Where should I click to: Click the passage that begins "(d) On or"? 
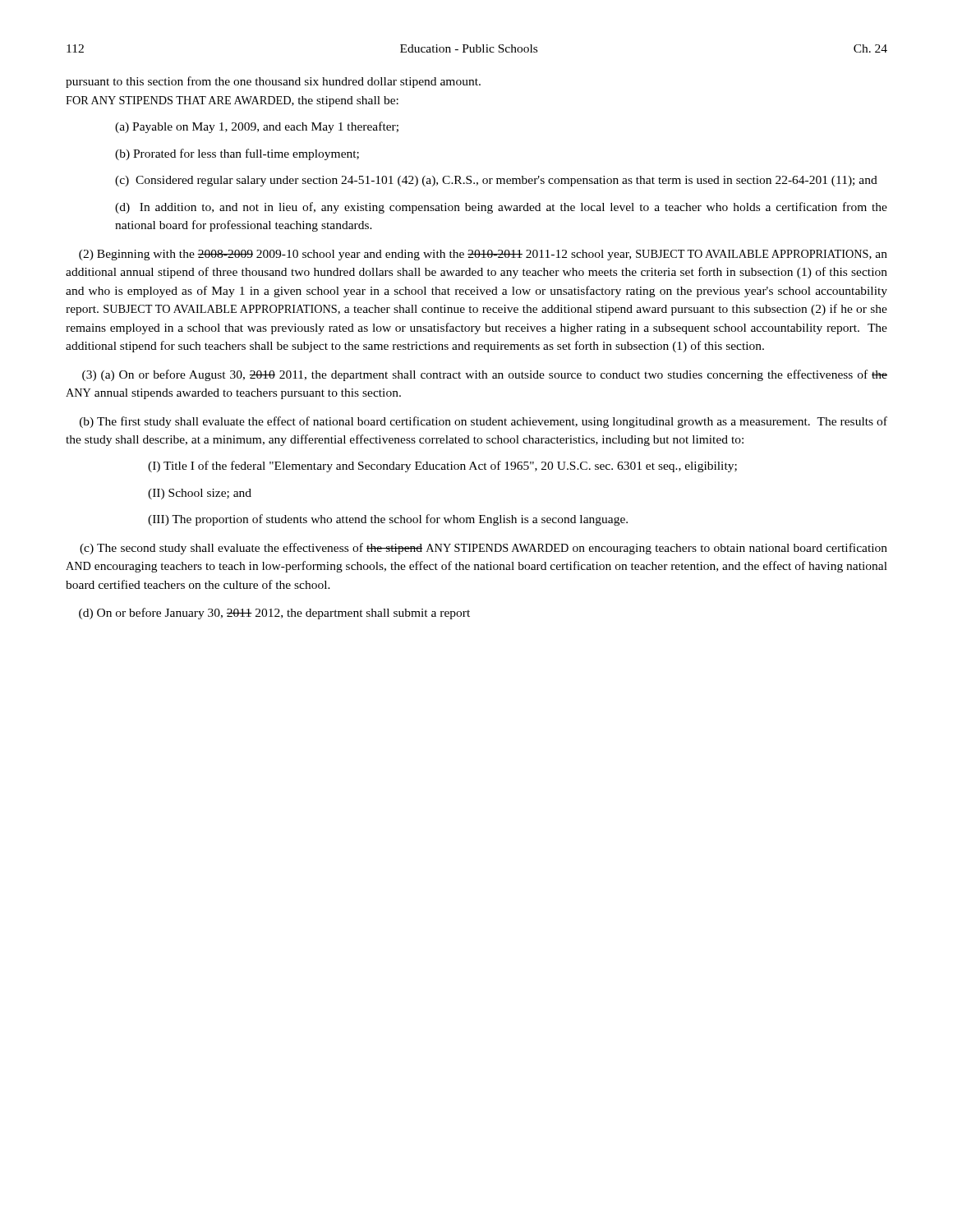click(x=268, y=612)
